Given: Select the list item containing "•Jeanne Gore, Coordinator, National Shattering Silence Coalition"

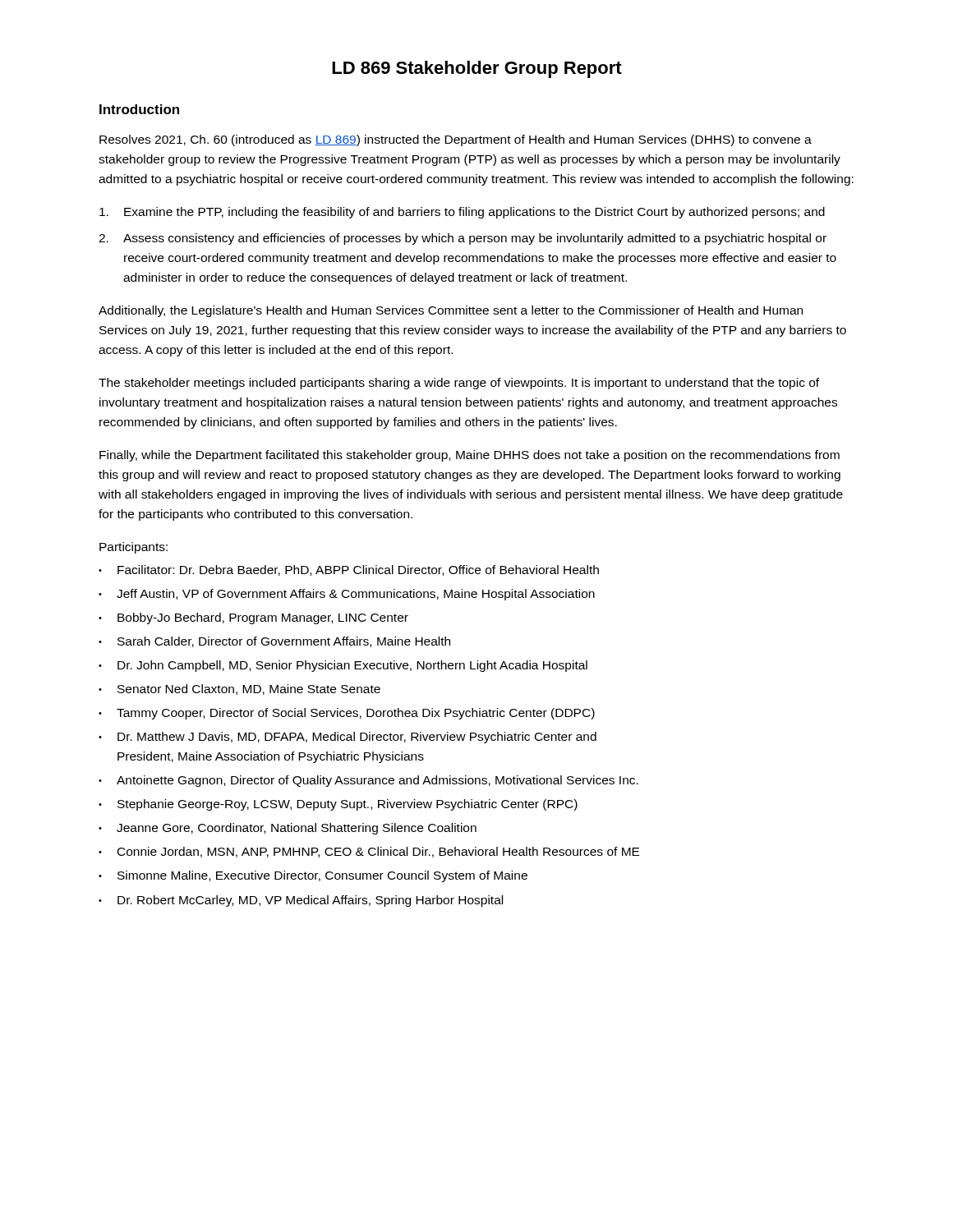Looking at the screenshot, I should (x=288, y=828).
